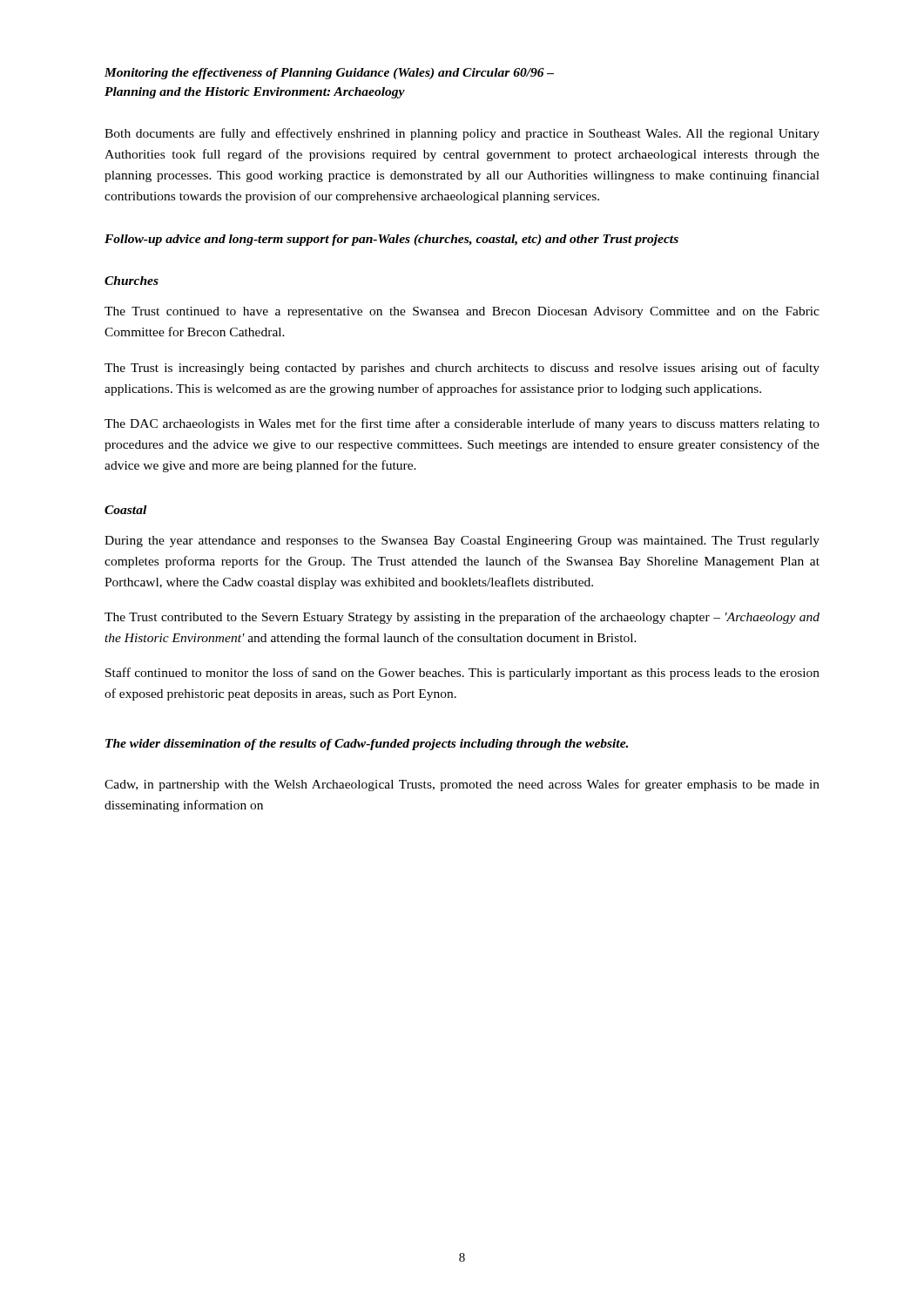Find the region starting "The DAC archaeologists in Wales met for the"
The height and width of the screenshot is (1307, 924).
pyautogui.click(x=462, y=444)
